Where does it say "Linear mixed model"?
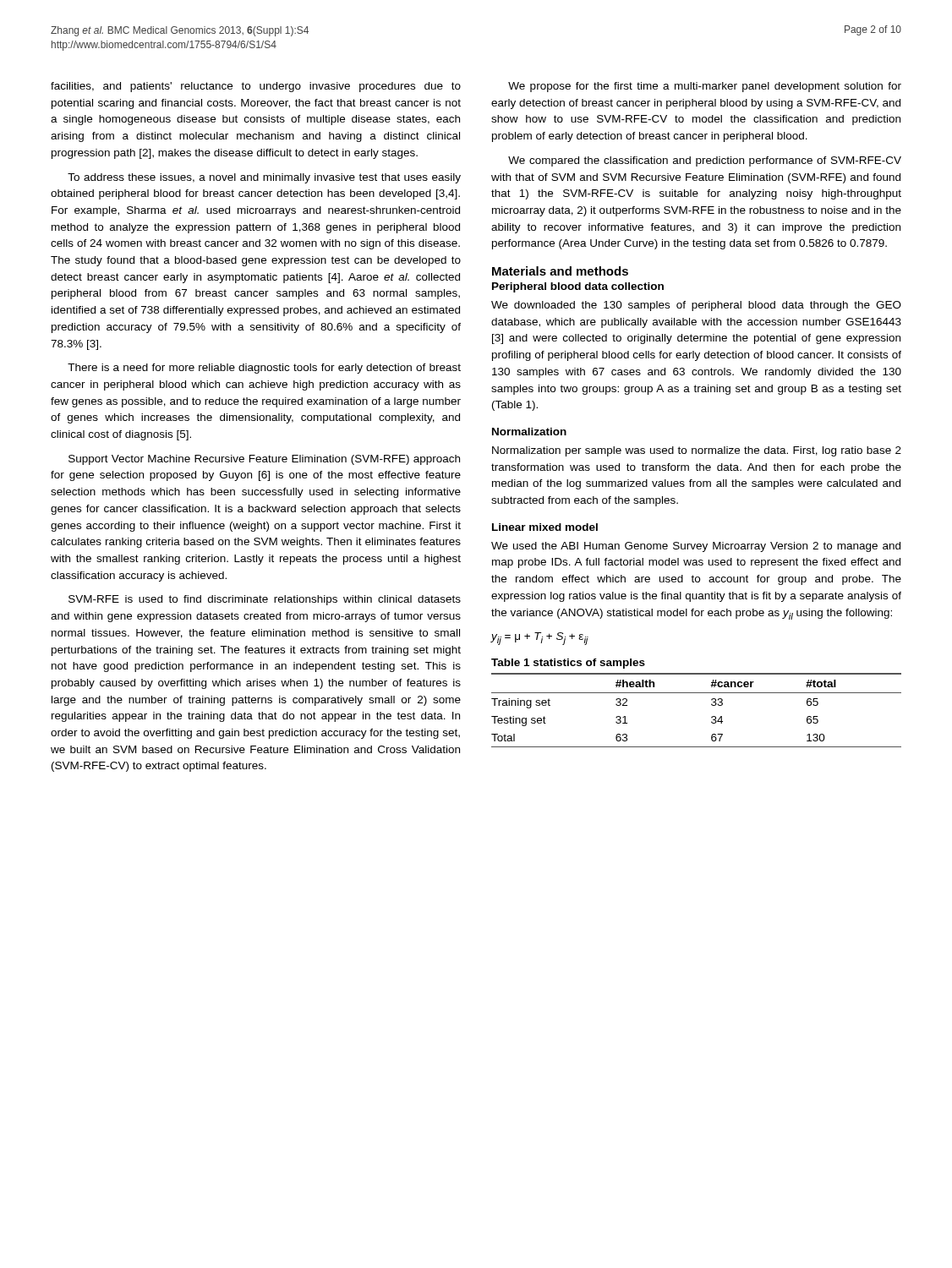The width and height of the screenshot is (952, 1268). click(x=545, y=527)
